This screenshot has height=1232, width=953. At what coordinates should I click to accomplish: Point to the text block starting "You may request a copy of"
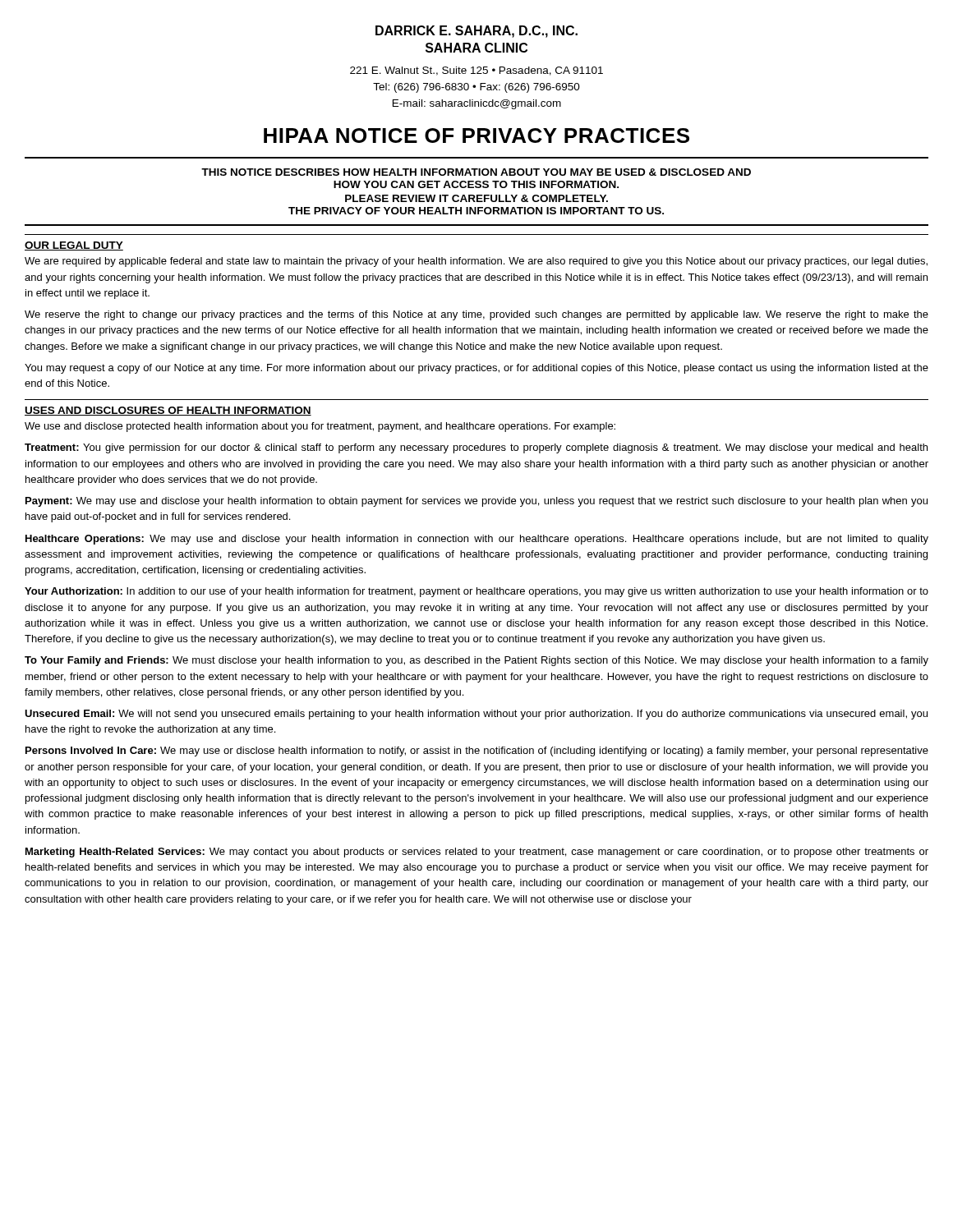pyautogui.click(x=476, y=375)
